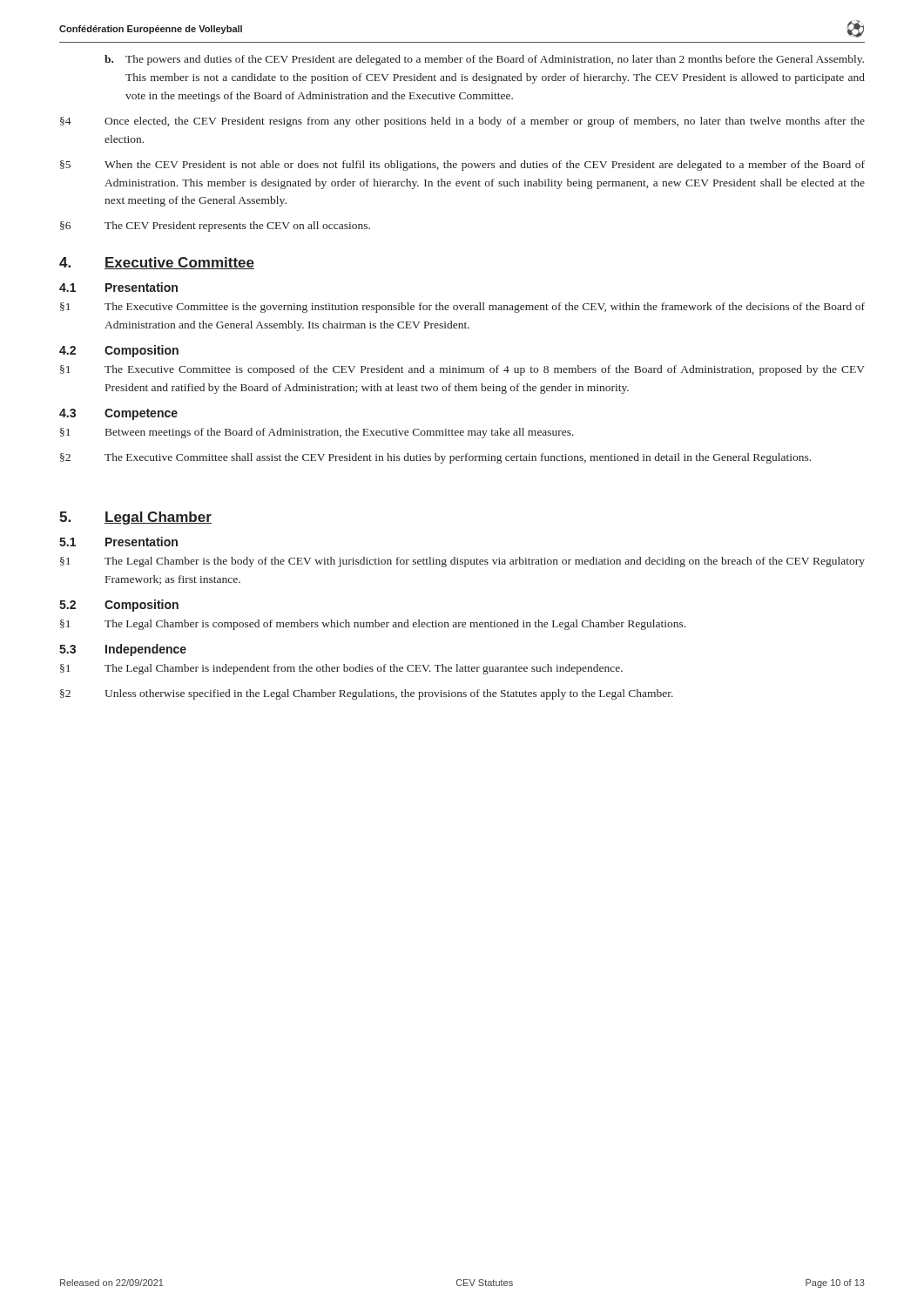Click where it says "4.1 Presentation"
924x1307 pixels.
pos(119,288)
